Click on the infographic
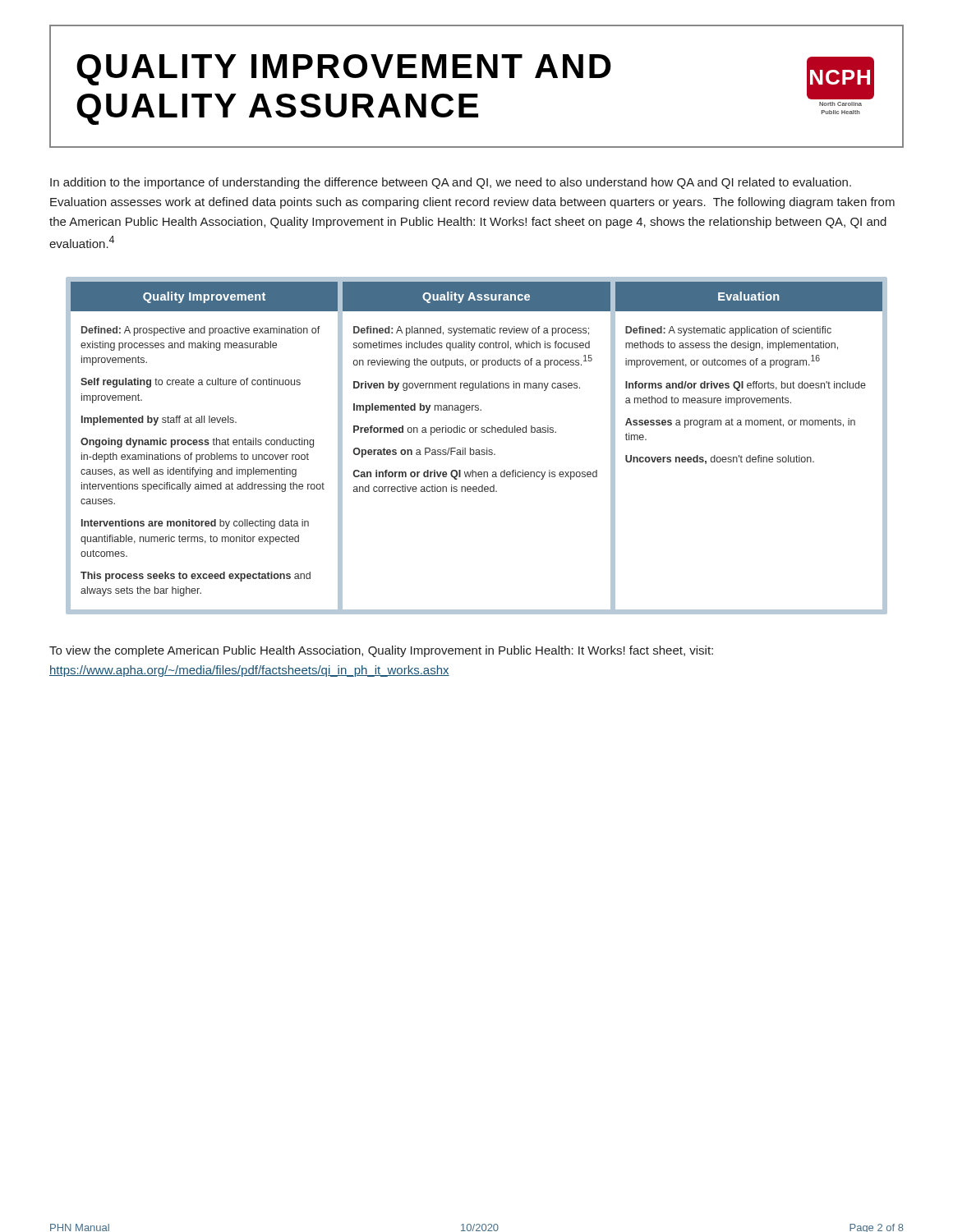 coord(476,446)
